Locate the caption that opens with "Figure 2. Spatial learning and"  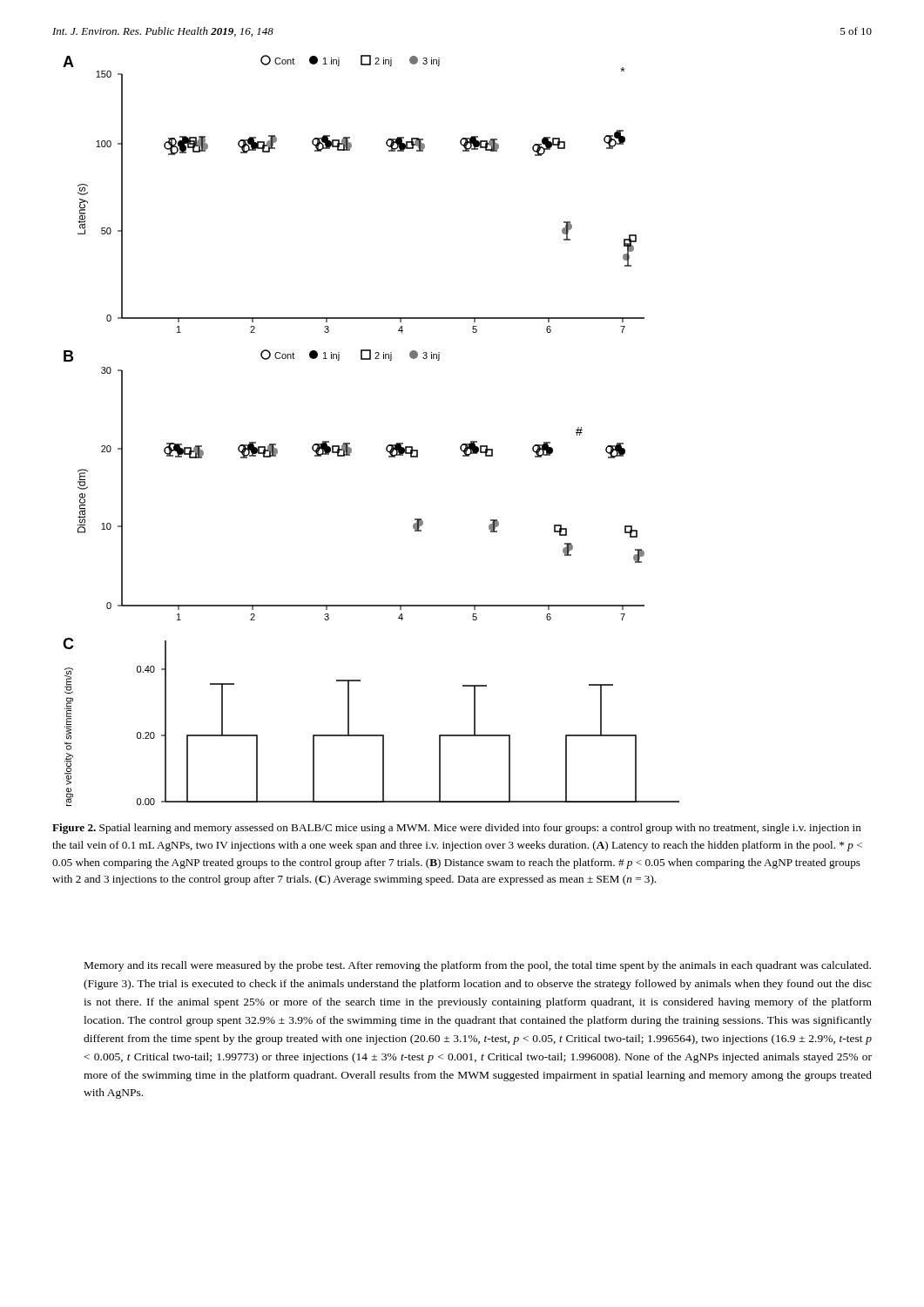[457, 853]
